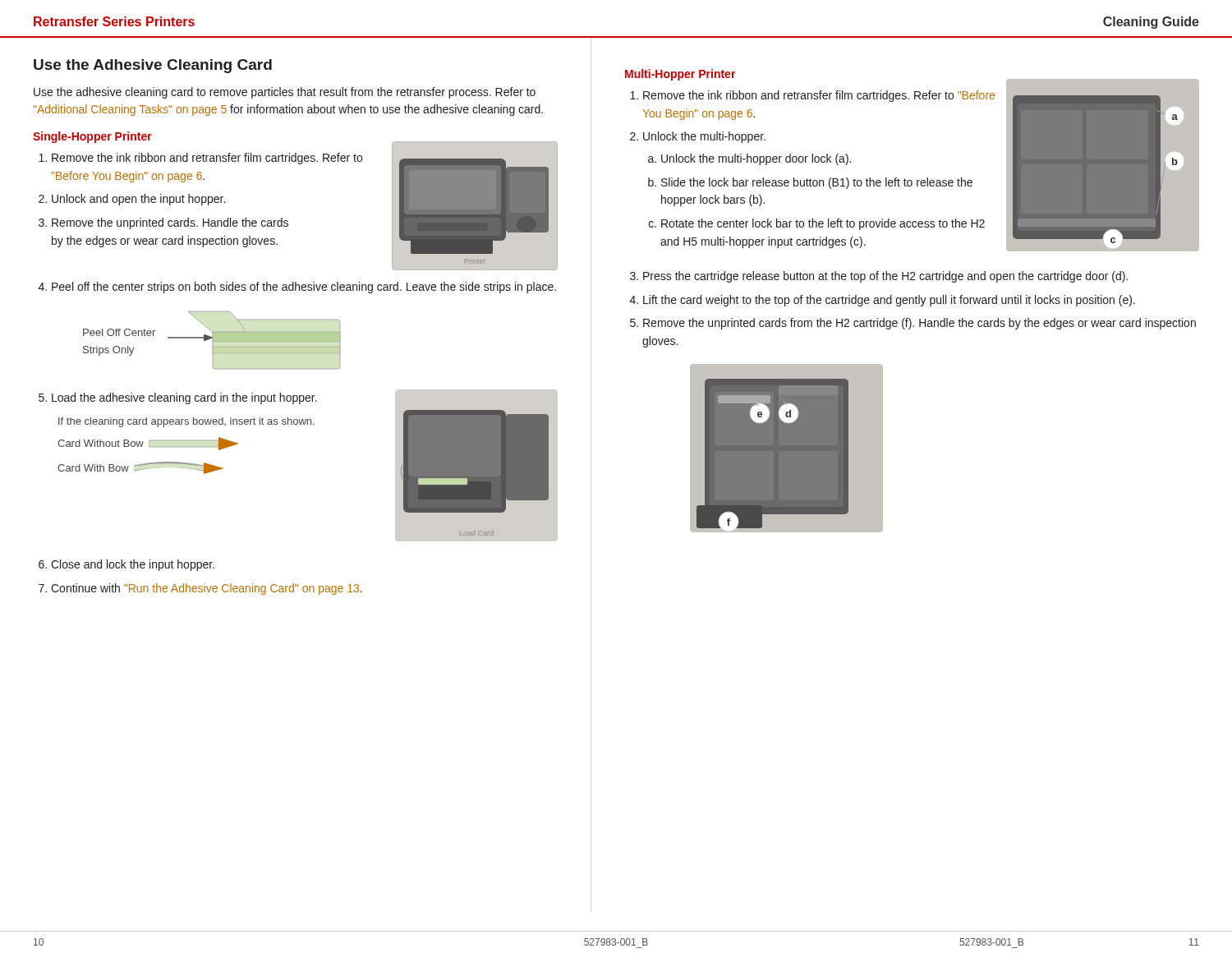The height and width of the screenshot is (953, 1232).
Task: Select the list item containing "Remove the unprinted cards. Handle the cards by"
Action: [170, 232]
